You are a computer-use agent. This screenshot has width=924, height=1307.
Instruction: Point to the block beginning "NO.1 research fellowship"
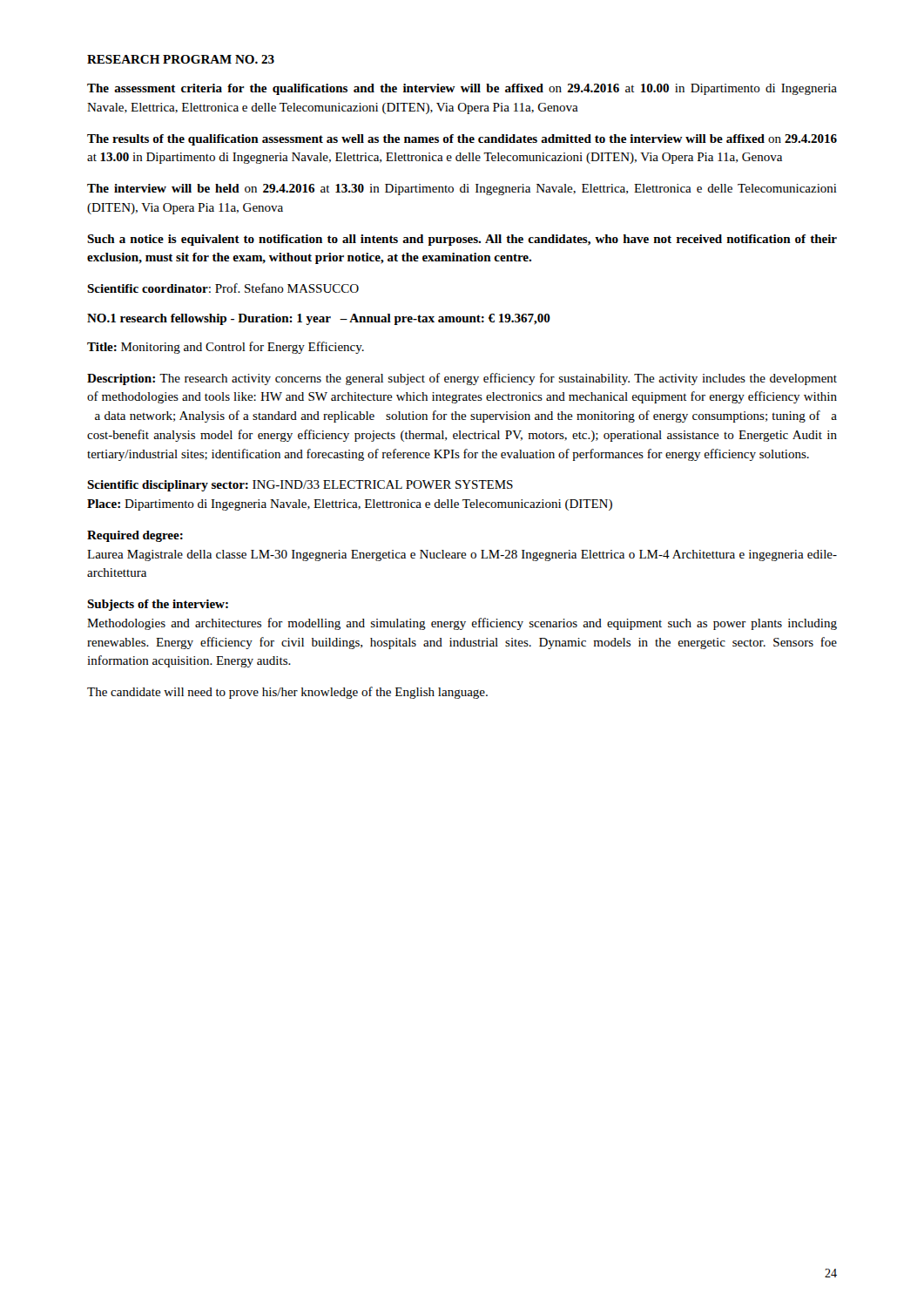tap(319, 318)
